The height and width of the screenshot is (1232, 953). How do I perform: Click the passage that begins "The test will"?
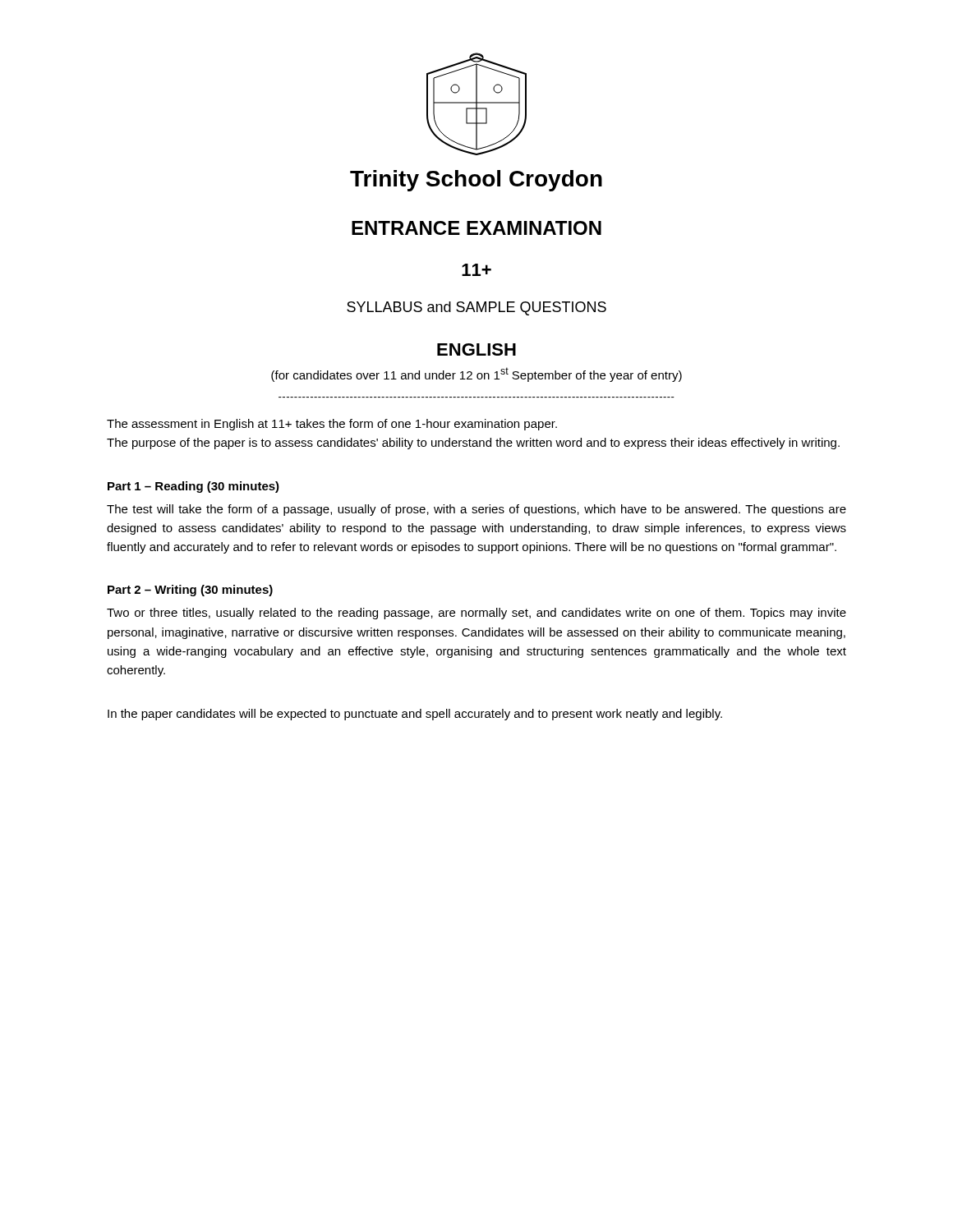click(476, 527)
